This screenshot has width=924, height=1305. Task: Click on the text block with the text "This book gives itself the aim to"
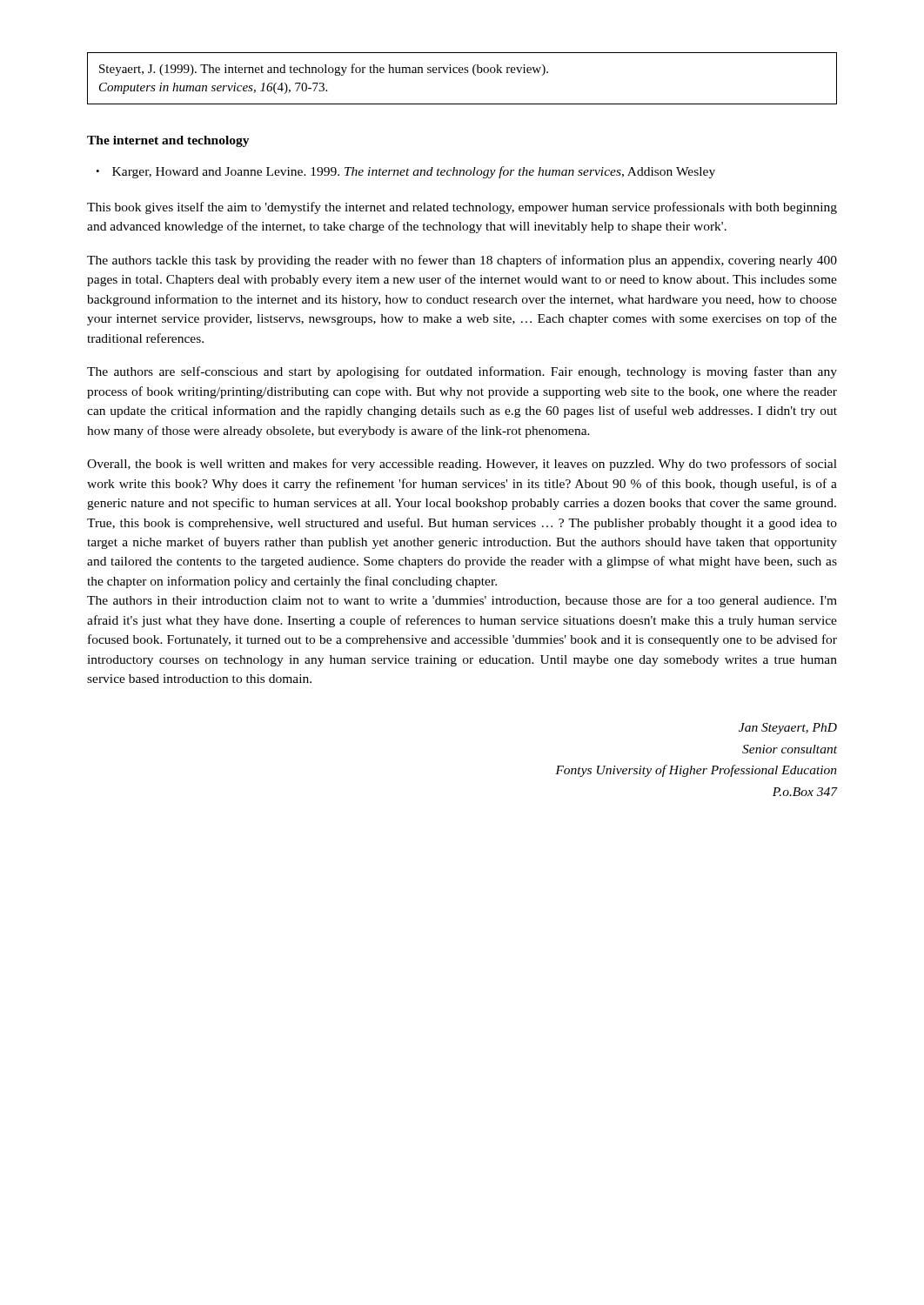462,216
